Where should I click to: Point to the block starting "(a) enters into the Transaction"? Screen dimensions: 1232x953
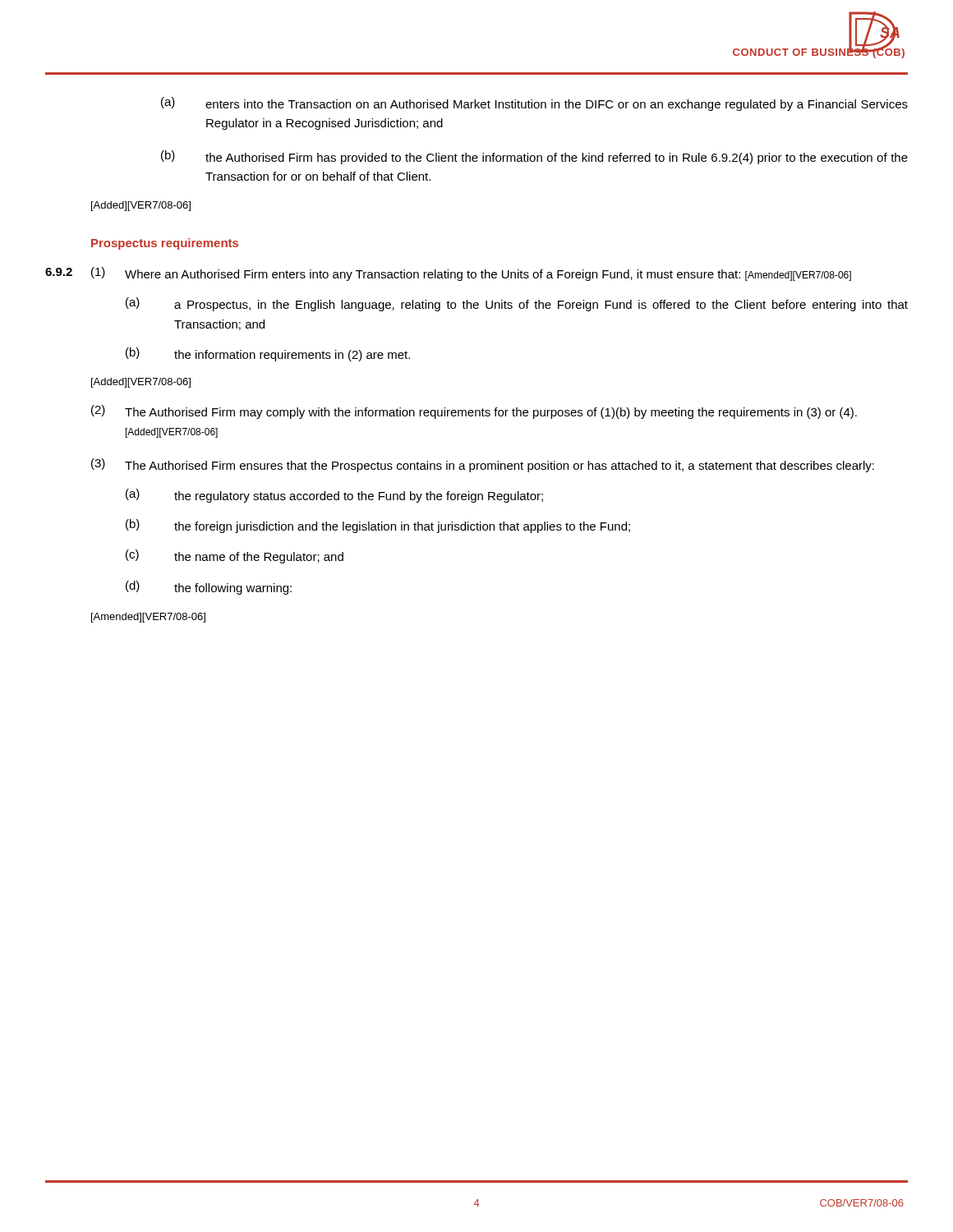[534, 114]
